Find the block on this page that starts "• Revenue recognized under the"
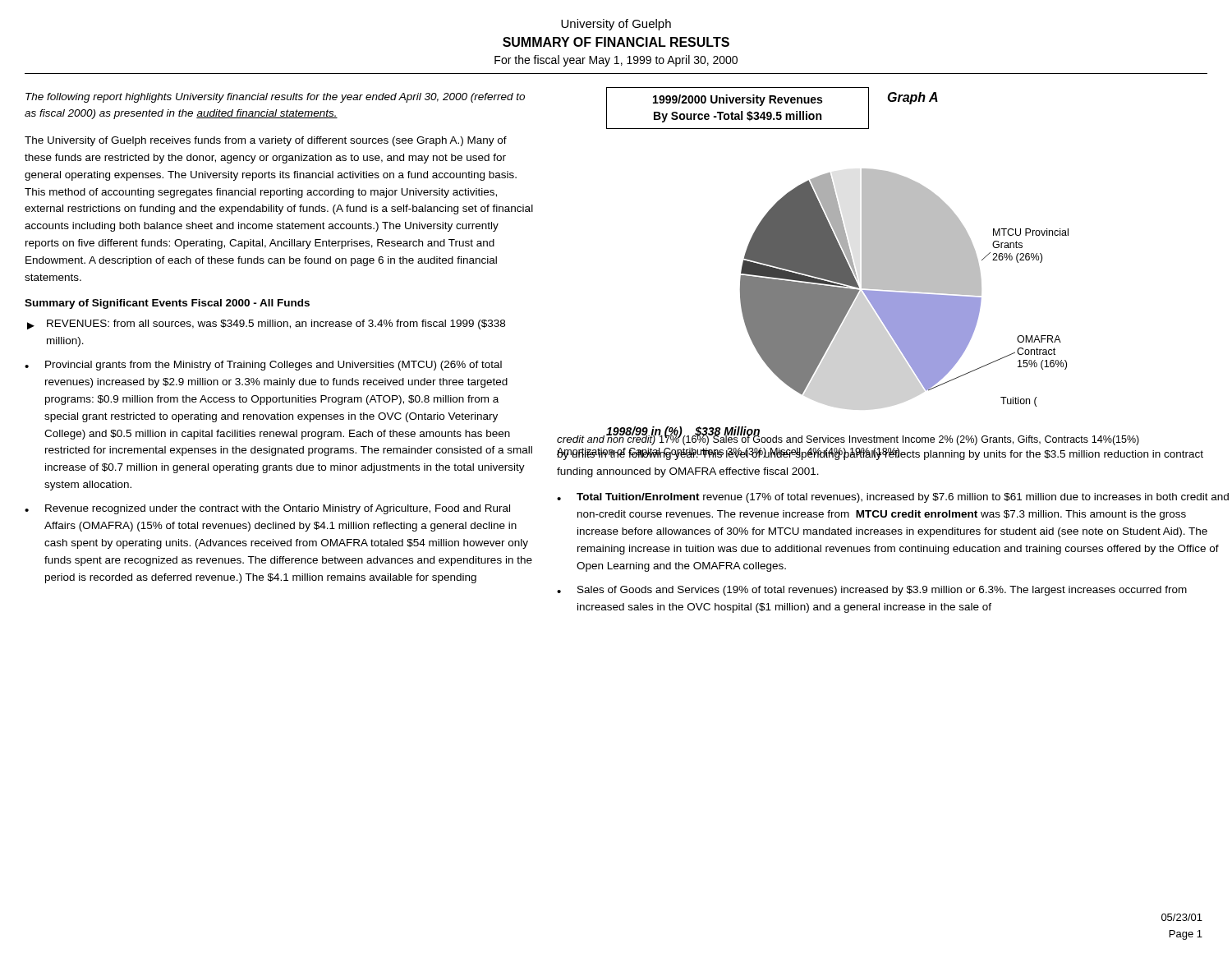This screenshot has width=1232, height=953. (279, 543)
